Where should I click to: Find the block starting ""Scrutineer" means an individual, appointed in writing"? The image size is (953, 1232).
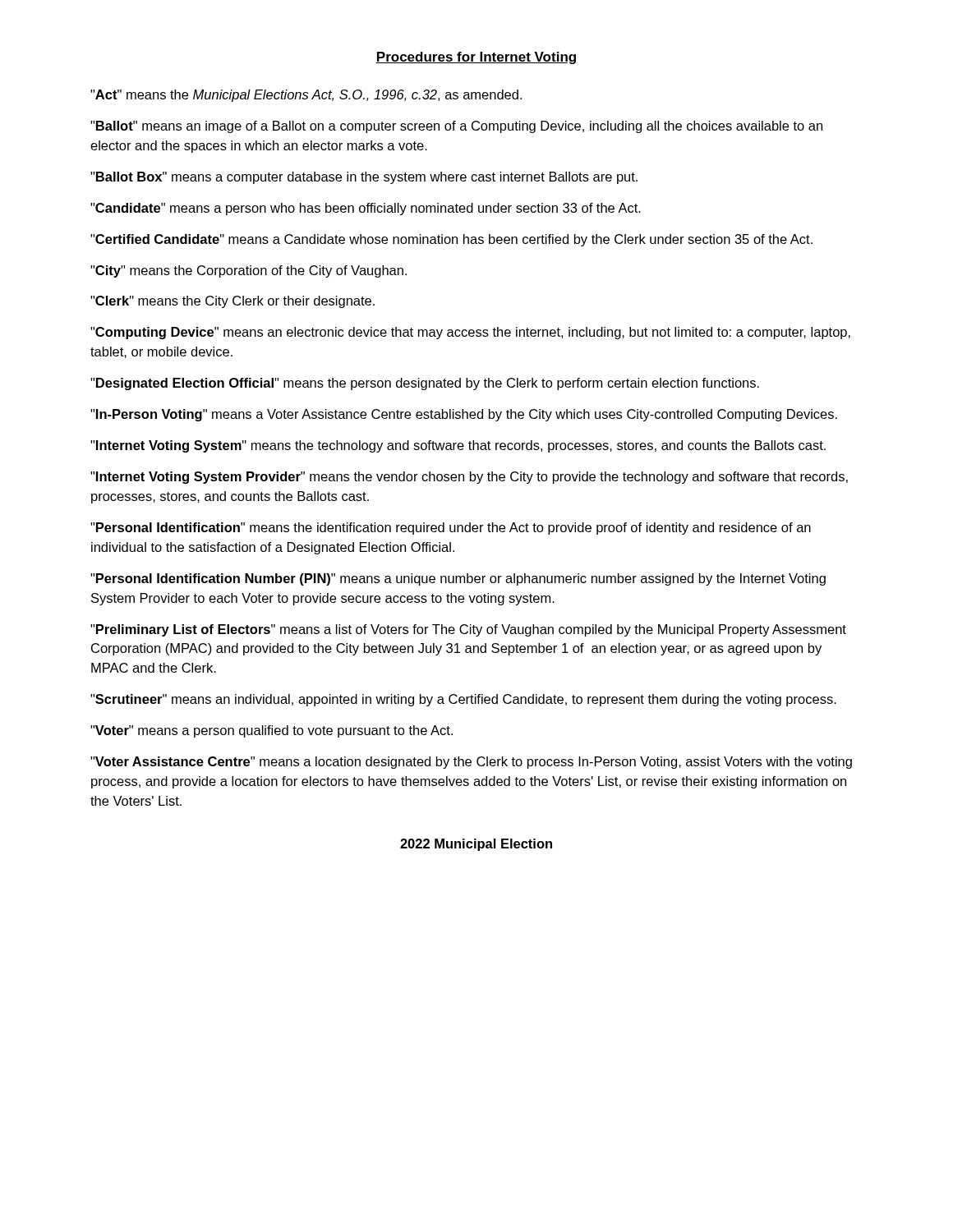464,699
